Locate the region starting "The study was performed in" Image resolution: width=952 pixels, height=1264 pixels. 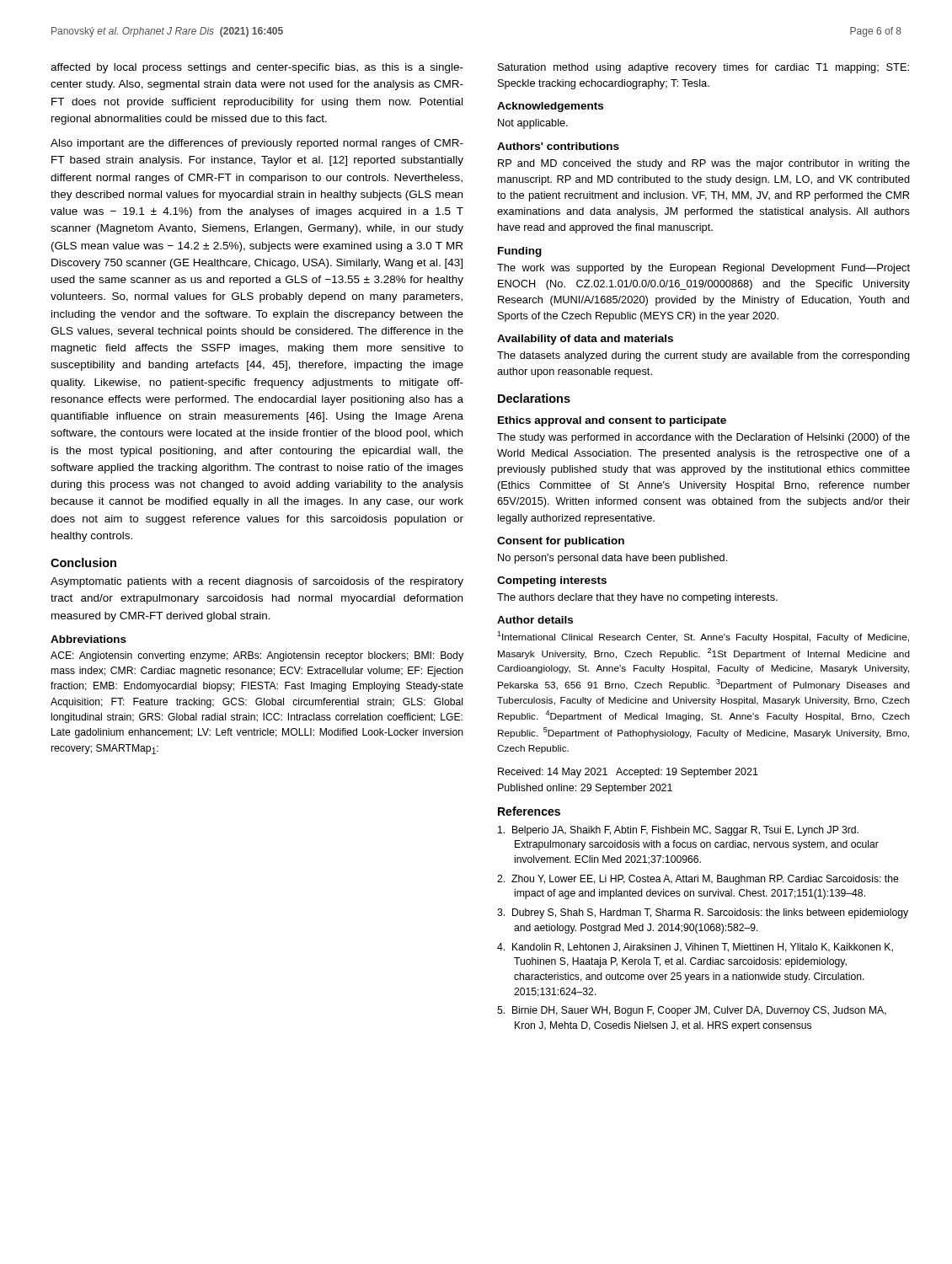point(703,477)
